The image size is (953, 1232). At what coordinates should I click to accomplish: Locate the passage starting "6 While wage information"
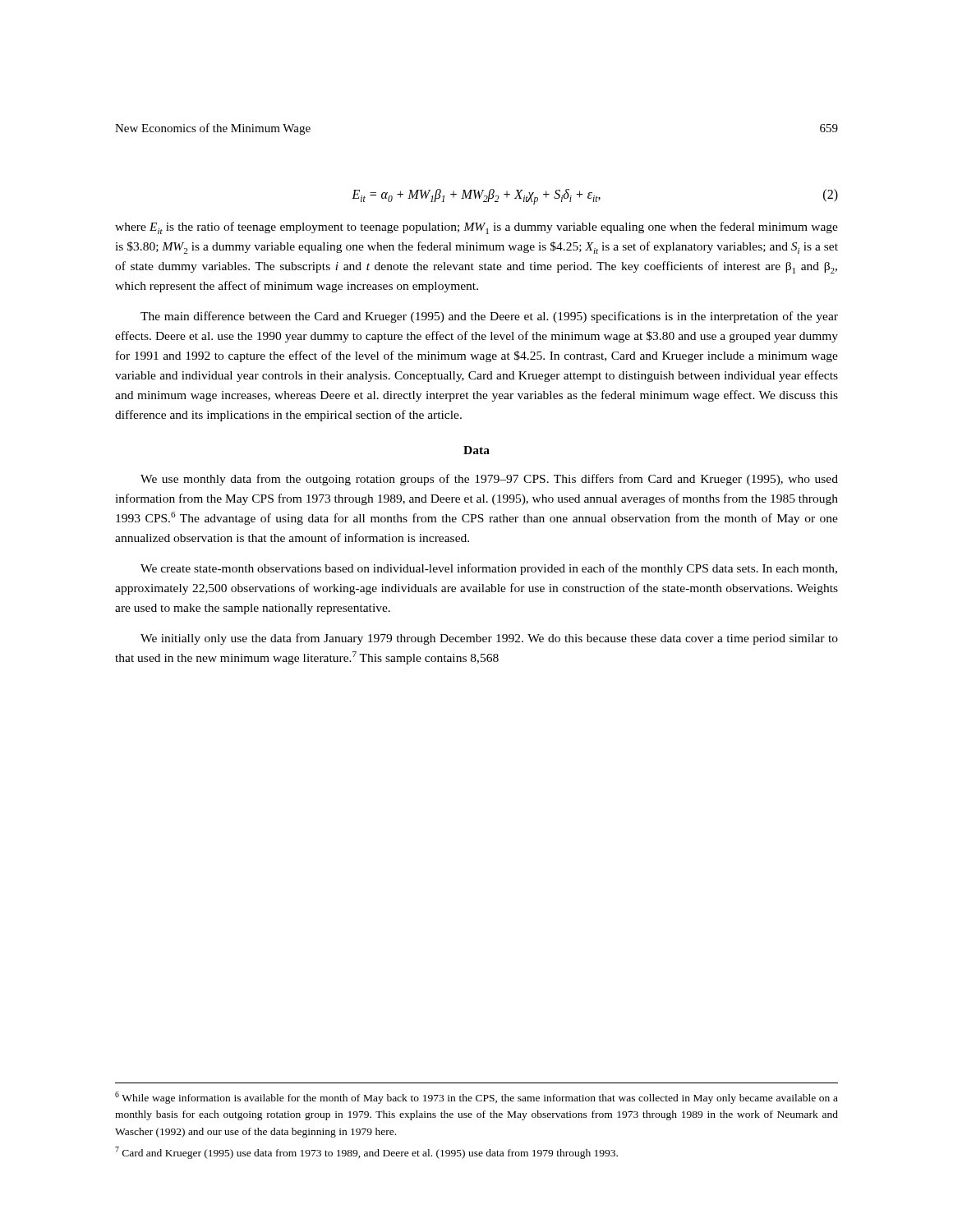click(476, 1114)
